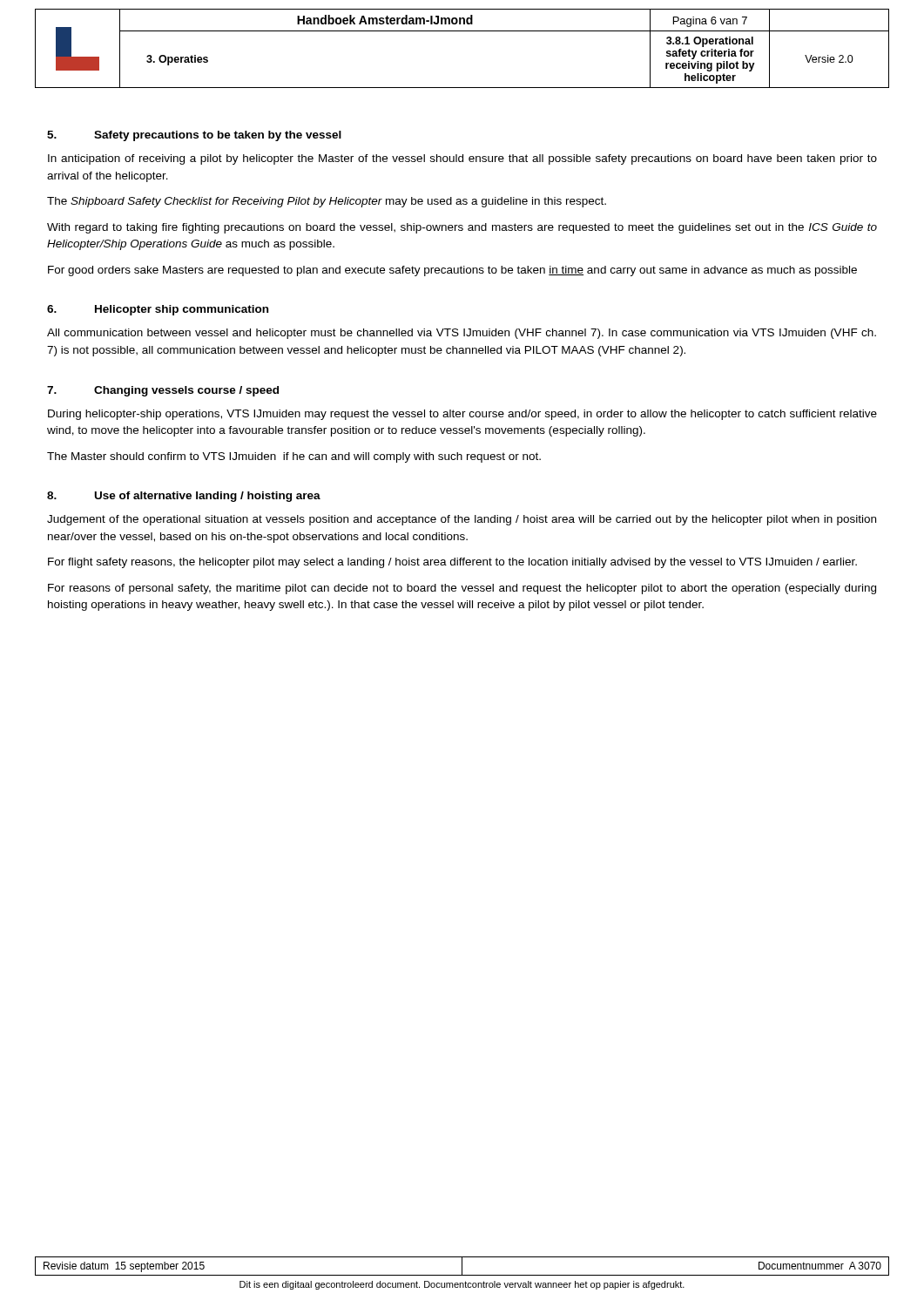Find the block starting "8. Use of alternative landing /"
The image size is (924, 1307).
click(184, 495)
